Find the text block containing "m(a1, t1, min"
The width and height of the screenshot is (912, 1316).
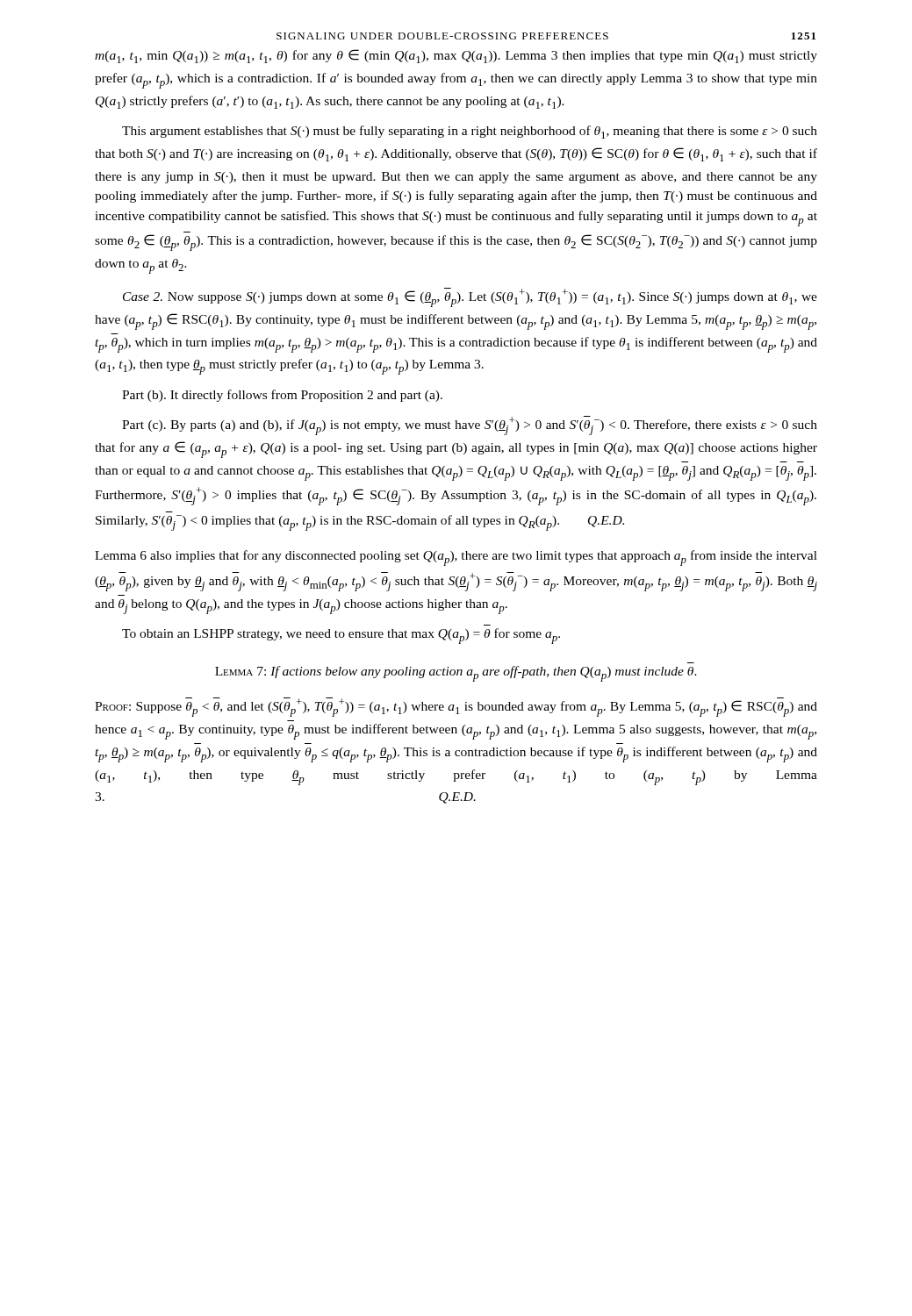click(x=456, y=80)
